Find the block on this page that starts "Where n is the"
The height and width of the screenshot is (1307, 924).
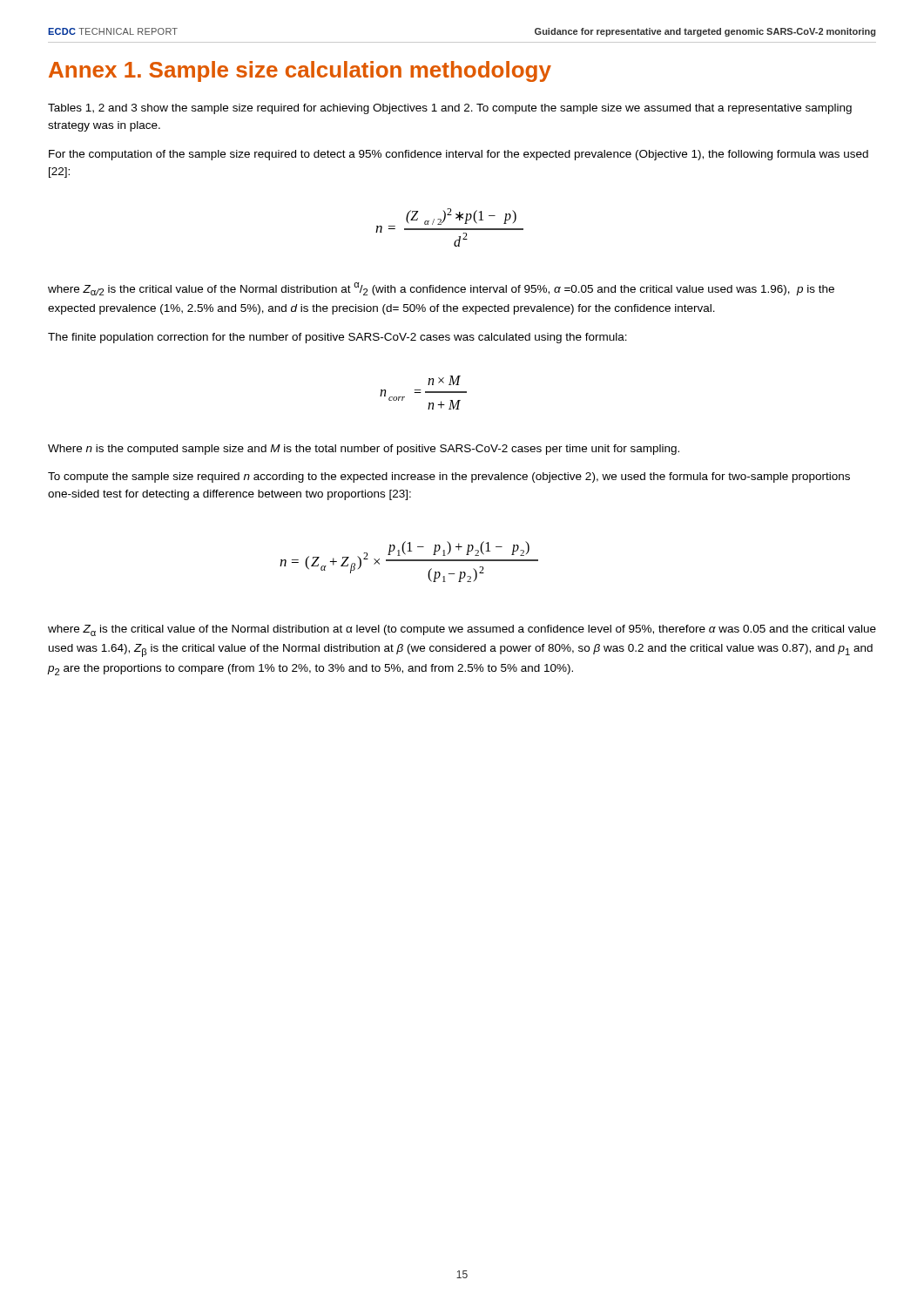pyautogui.click(x=462, y=449)
